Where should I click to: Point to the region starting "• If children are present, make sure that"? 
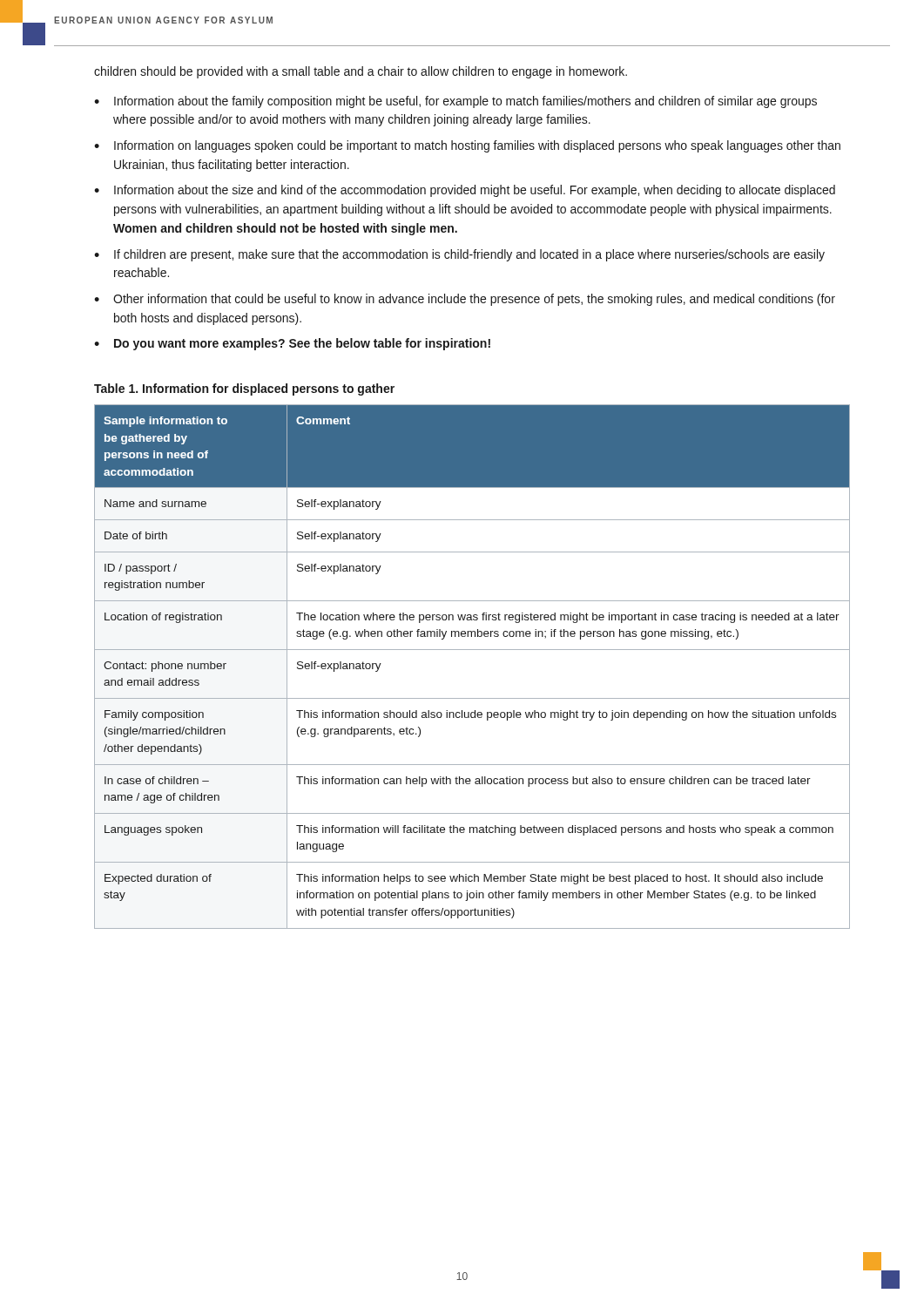[472, 264]
